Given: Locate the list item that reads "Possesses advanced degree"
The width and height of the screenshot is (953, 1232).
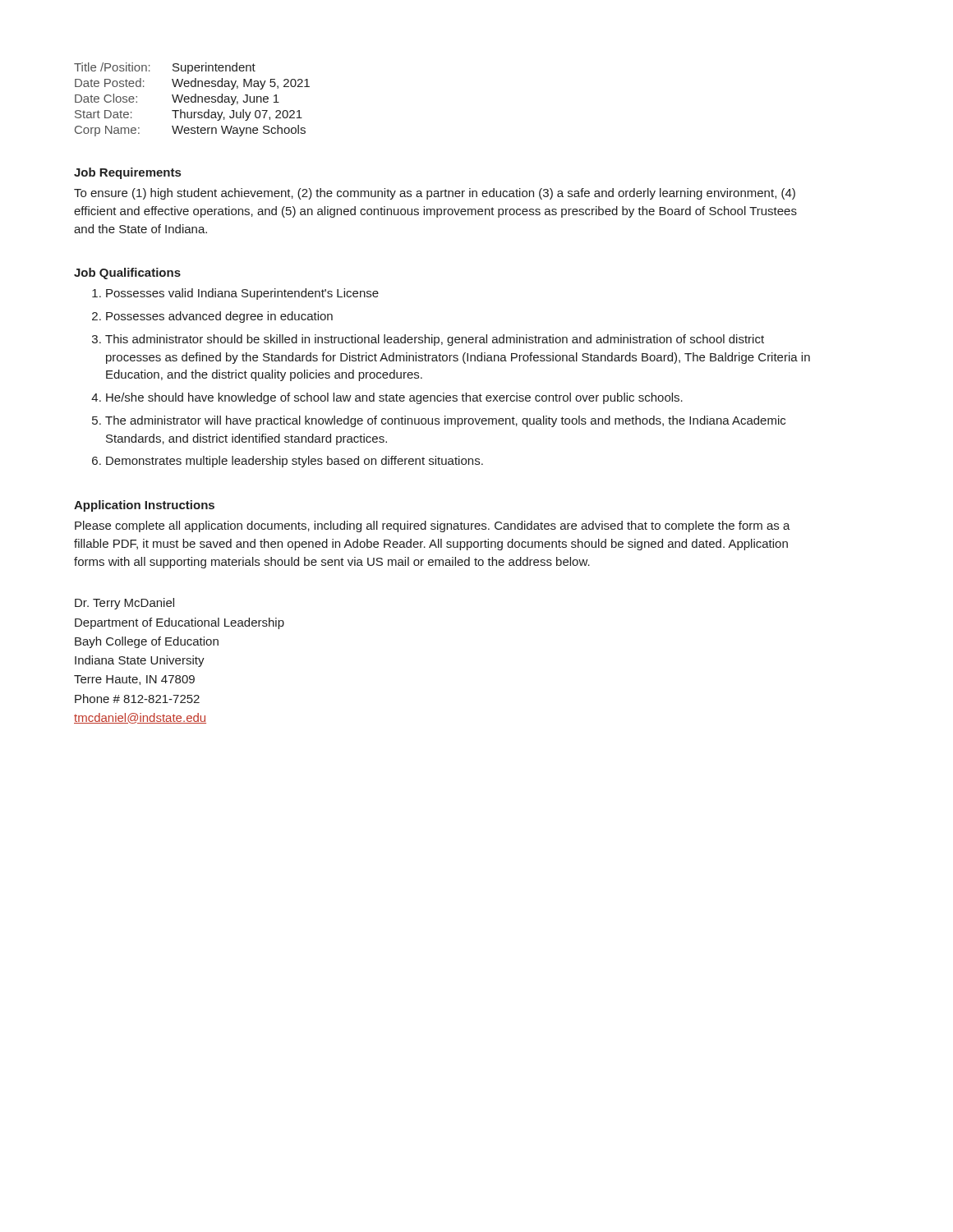Looking at the screenshot, I should click(x=219, y=317).
